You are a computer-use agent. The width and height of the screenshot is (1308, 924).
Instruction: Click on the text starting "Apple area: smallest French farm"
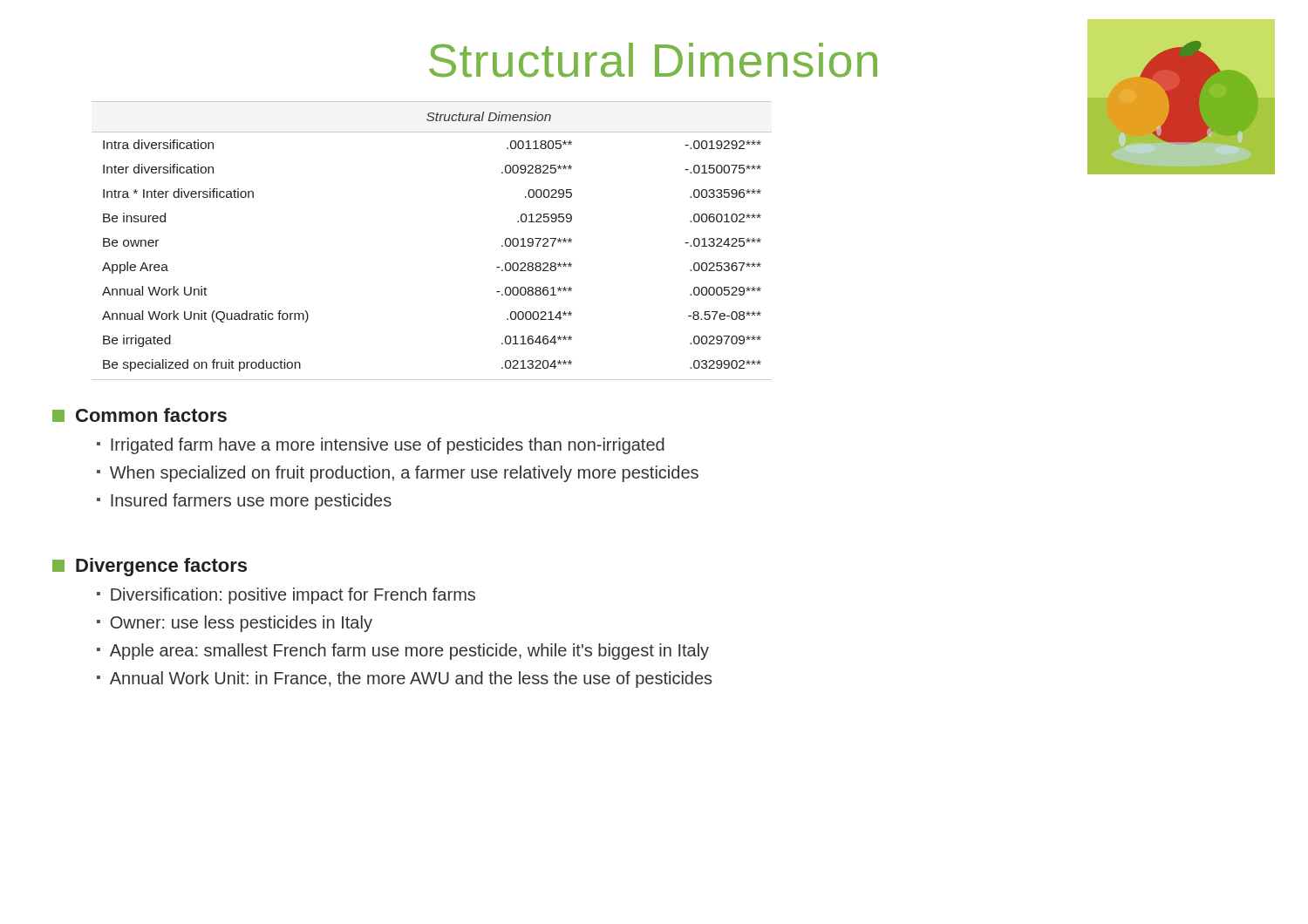(x=409, y=650)
